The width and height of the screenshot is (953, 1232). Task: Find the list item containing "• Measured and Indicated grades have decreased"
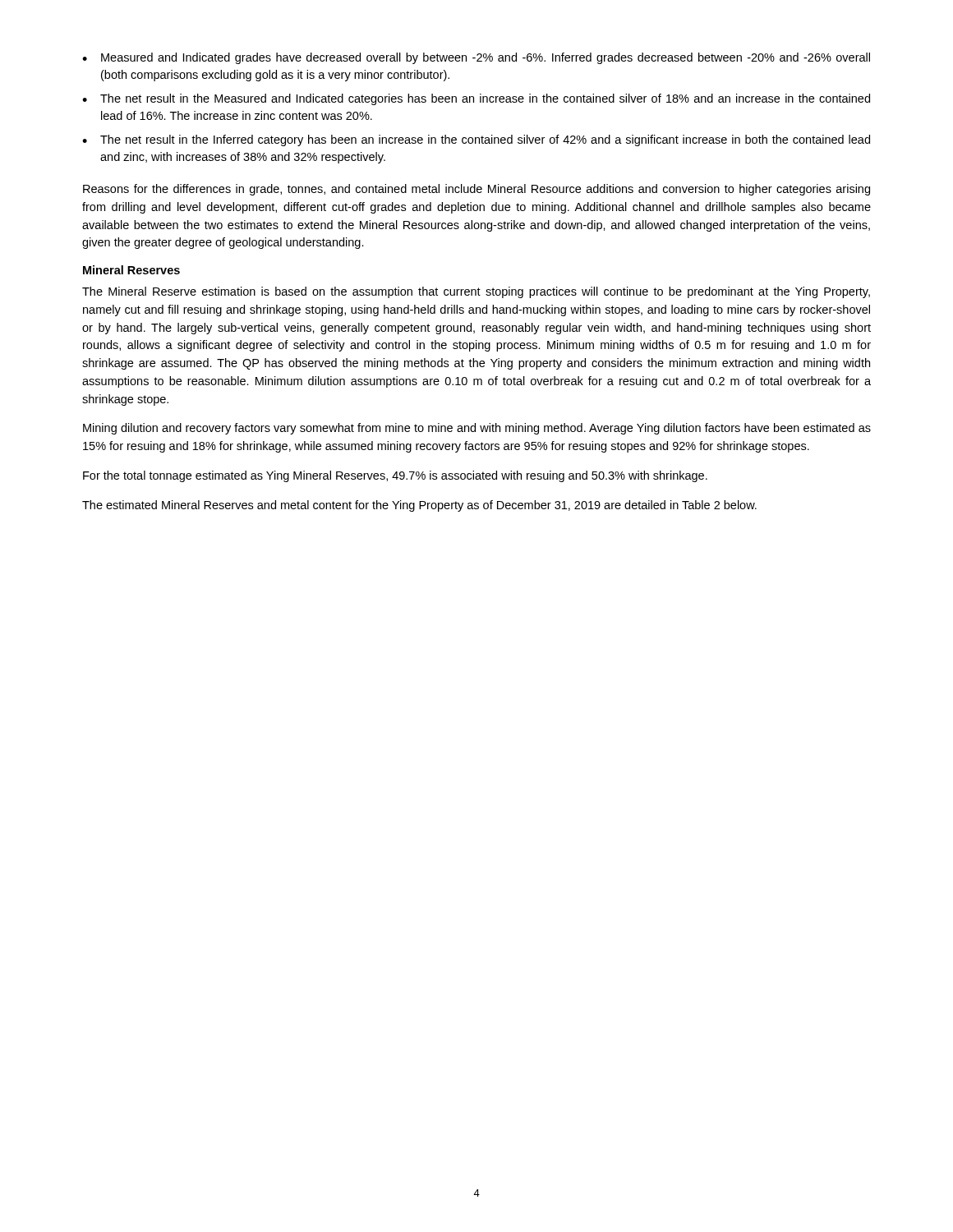pos(476,67)
